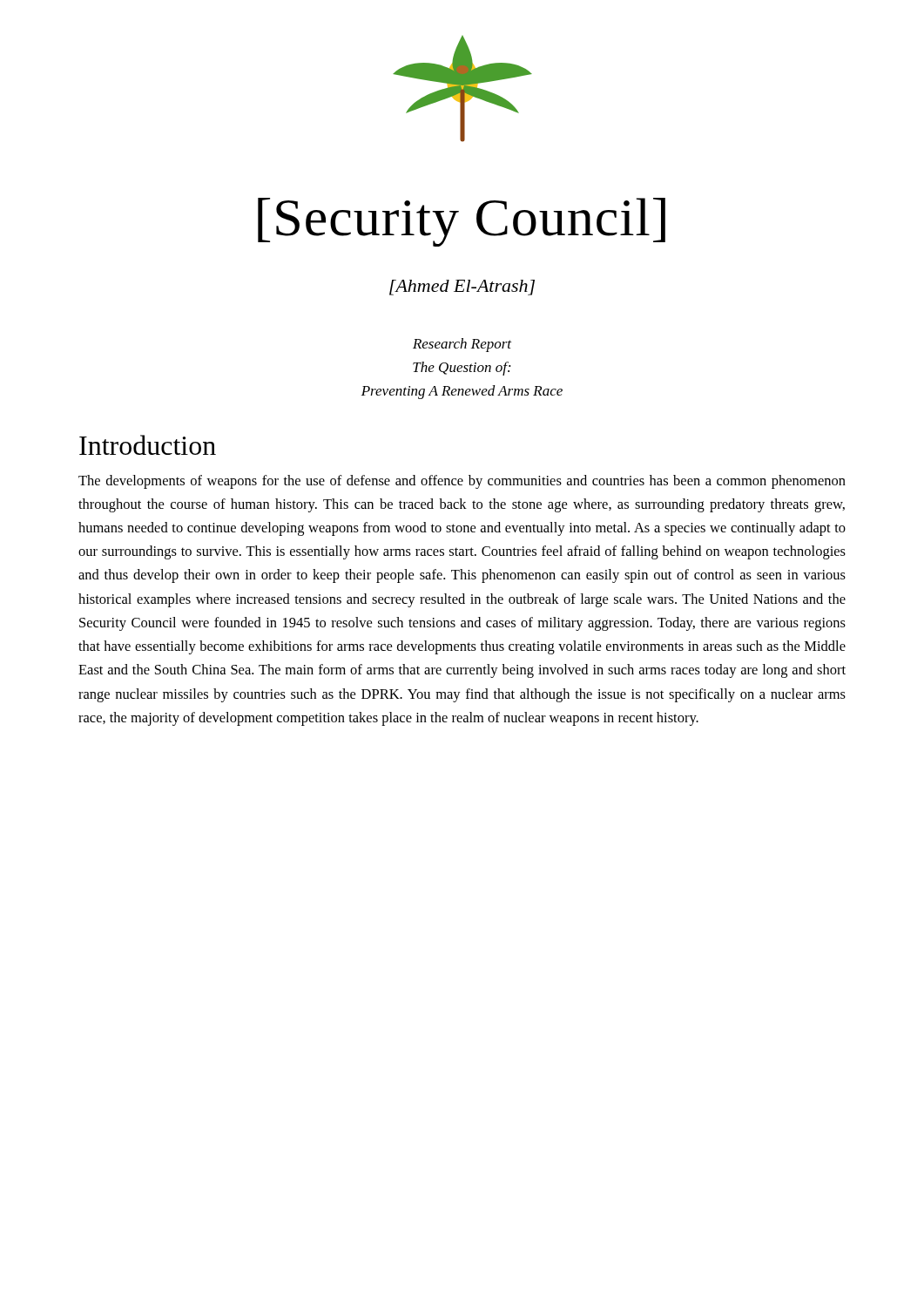Navigate to the element starting "[Security Council]"
Viewport: 924px width, 1307px height.
point(462,217)
